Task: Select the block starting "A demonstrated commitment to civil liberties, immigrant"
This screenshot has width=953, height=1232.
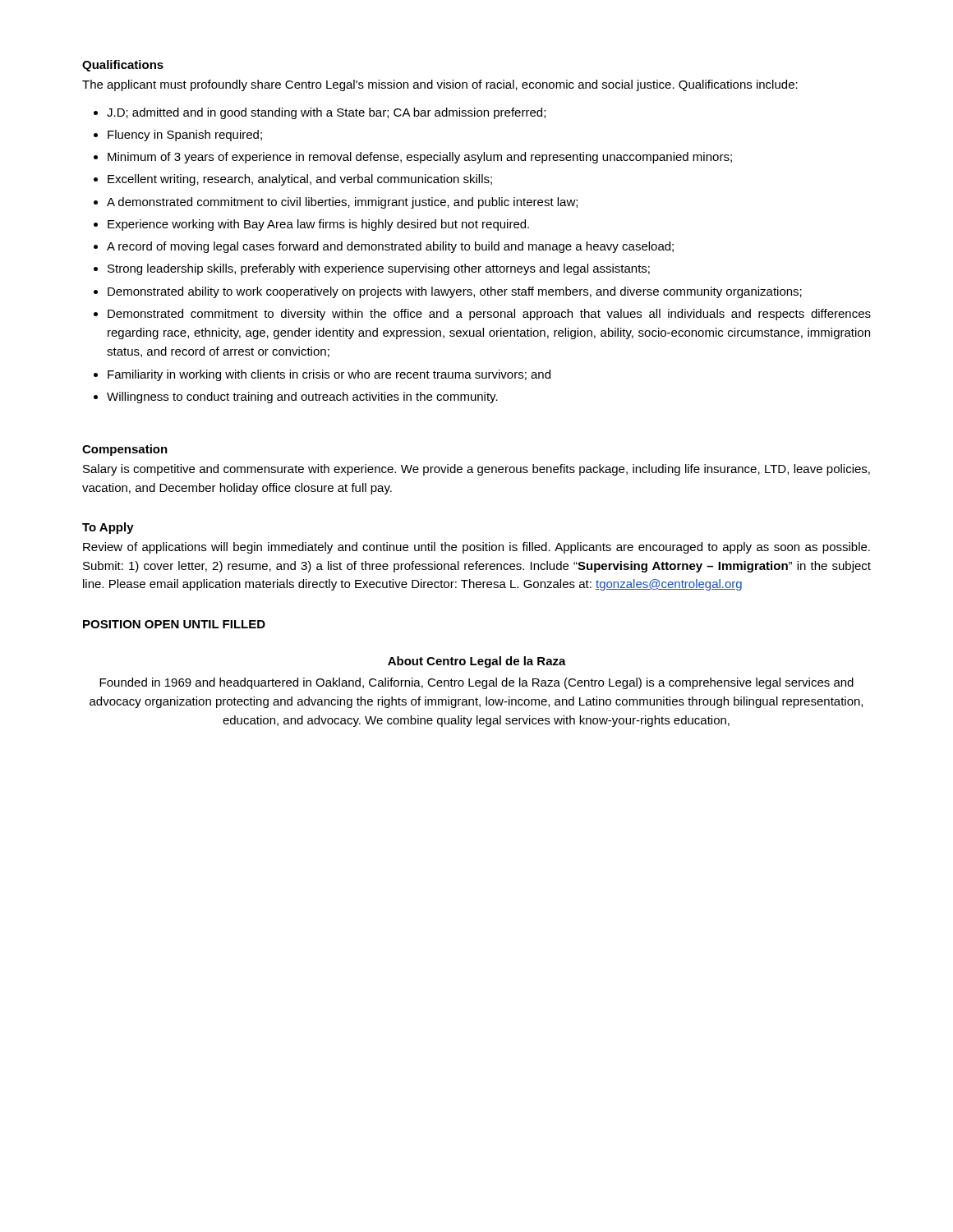Action: coord(343,201)
